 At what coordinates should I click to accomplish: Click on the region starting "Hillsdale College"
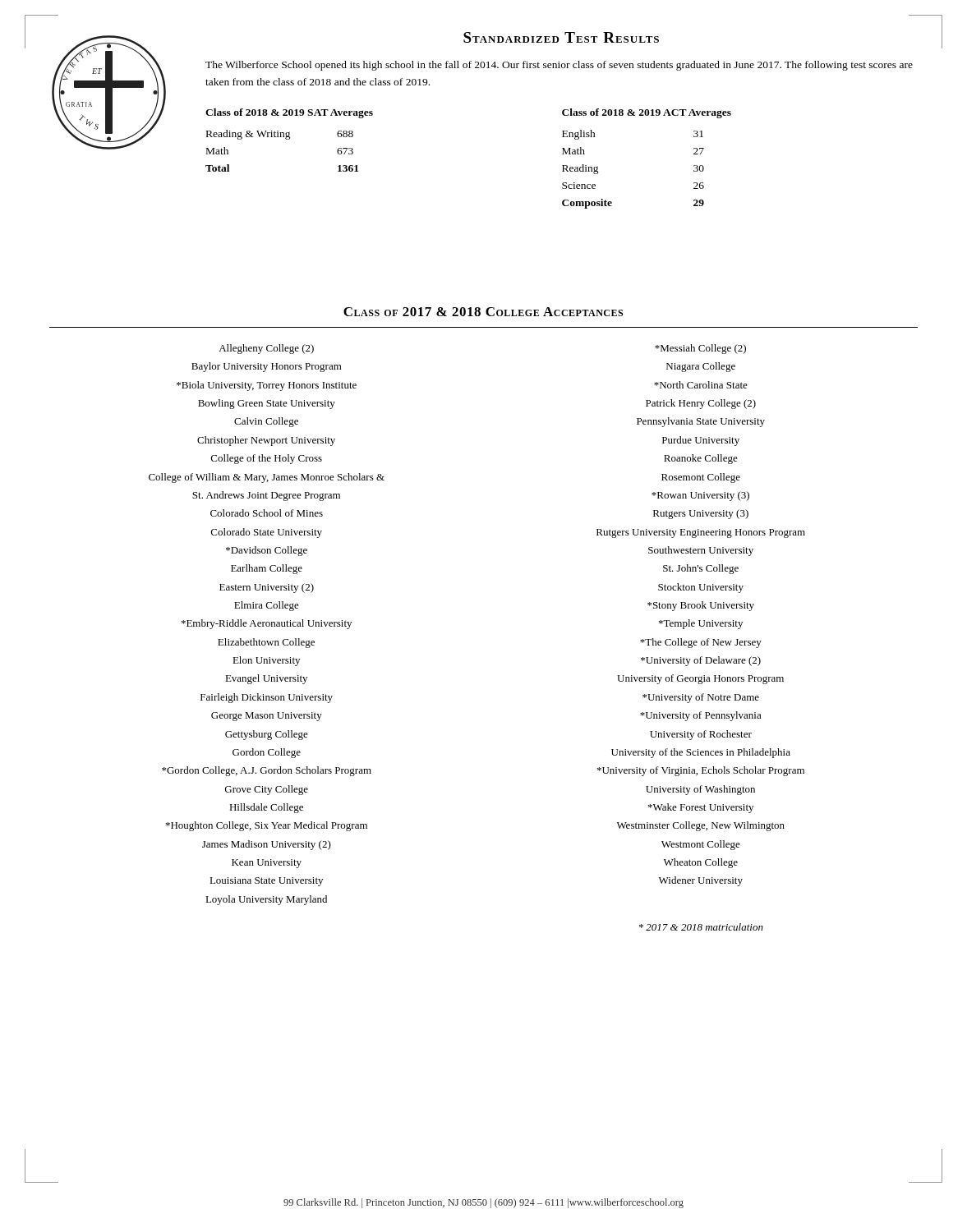[266, 807]
